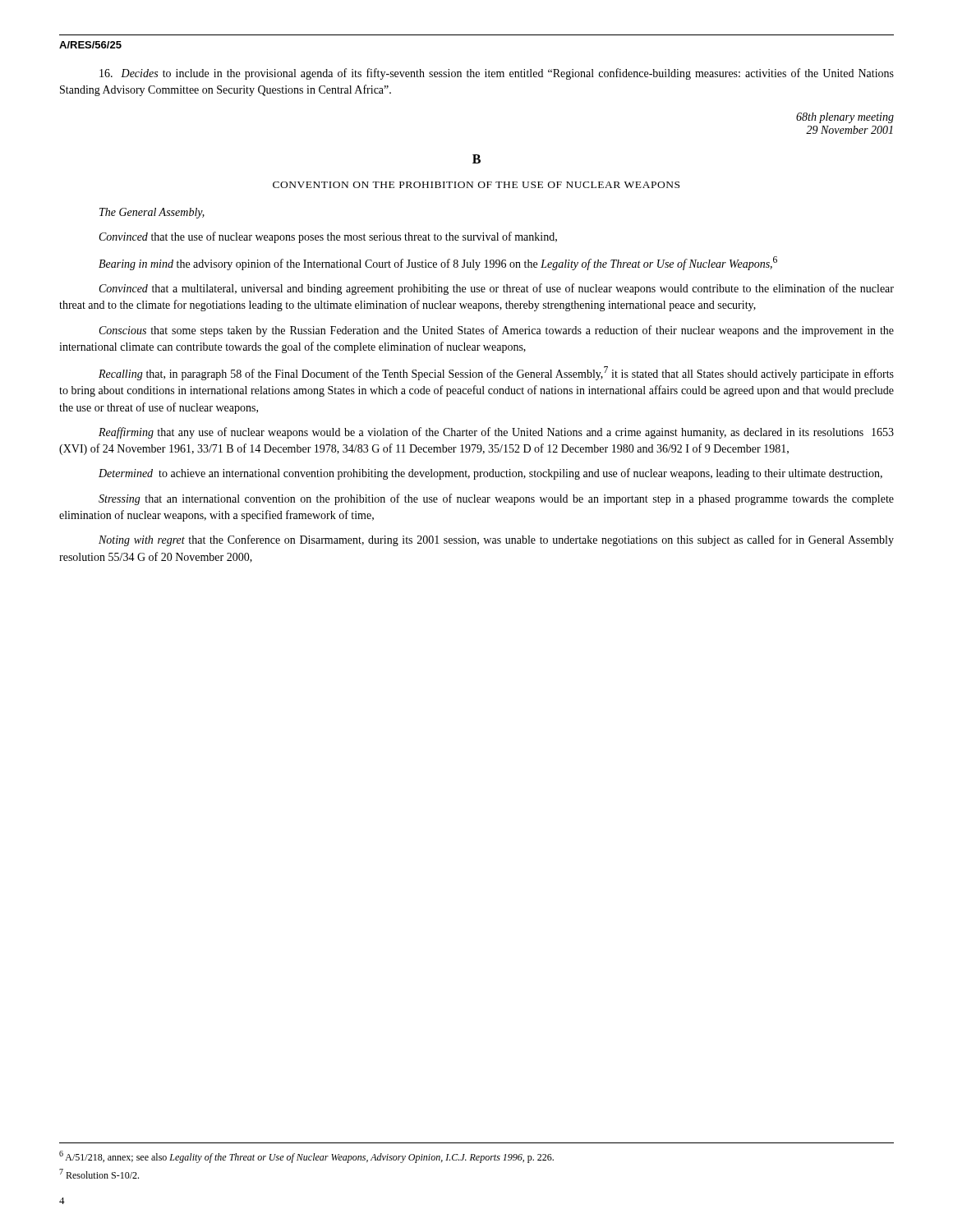
Task: Click the section header that begins "Convention on the Prohibition"
Action: tap(476, 184)
